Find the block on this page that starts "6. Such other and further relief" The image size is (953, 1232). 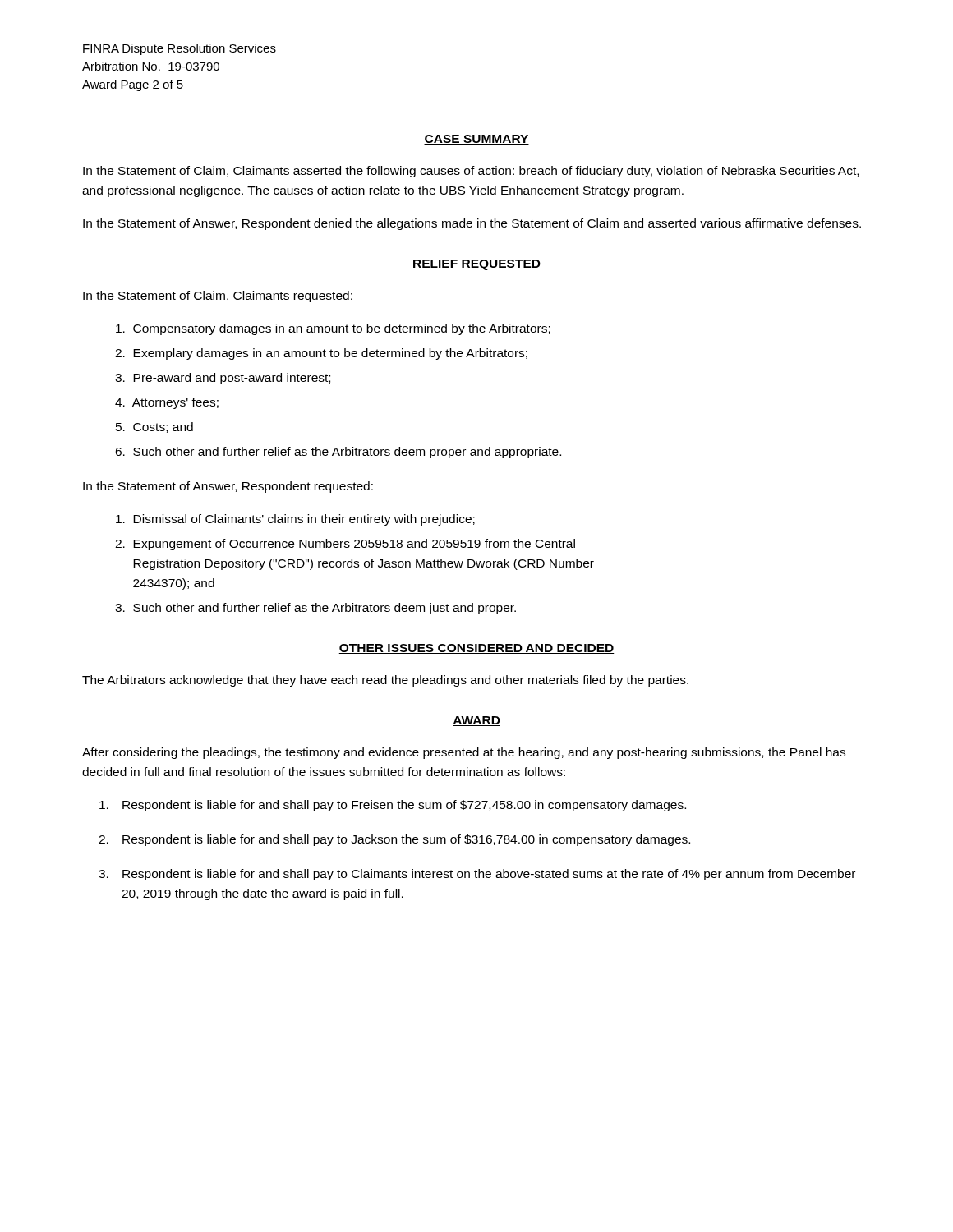339,451
